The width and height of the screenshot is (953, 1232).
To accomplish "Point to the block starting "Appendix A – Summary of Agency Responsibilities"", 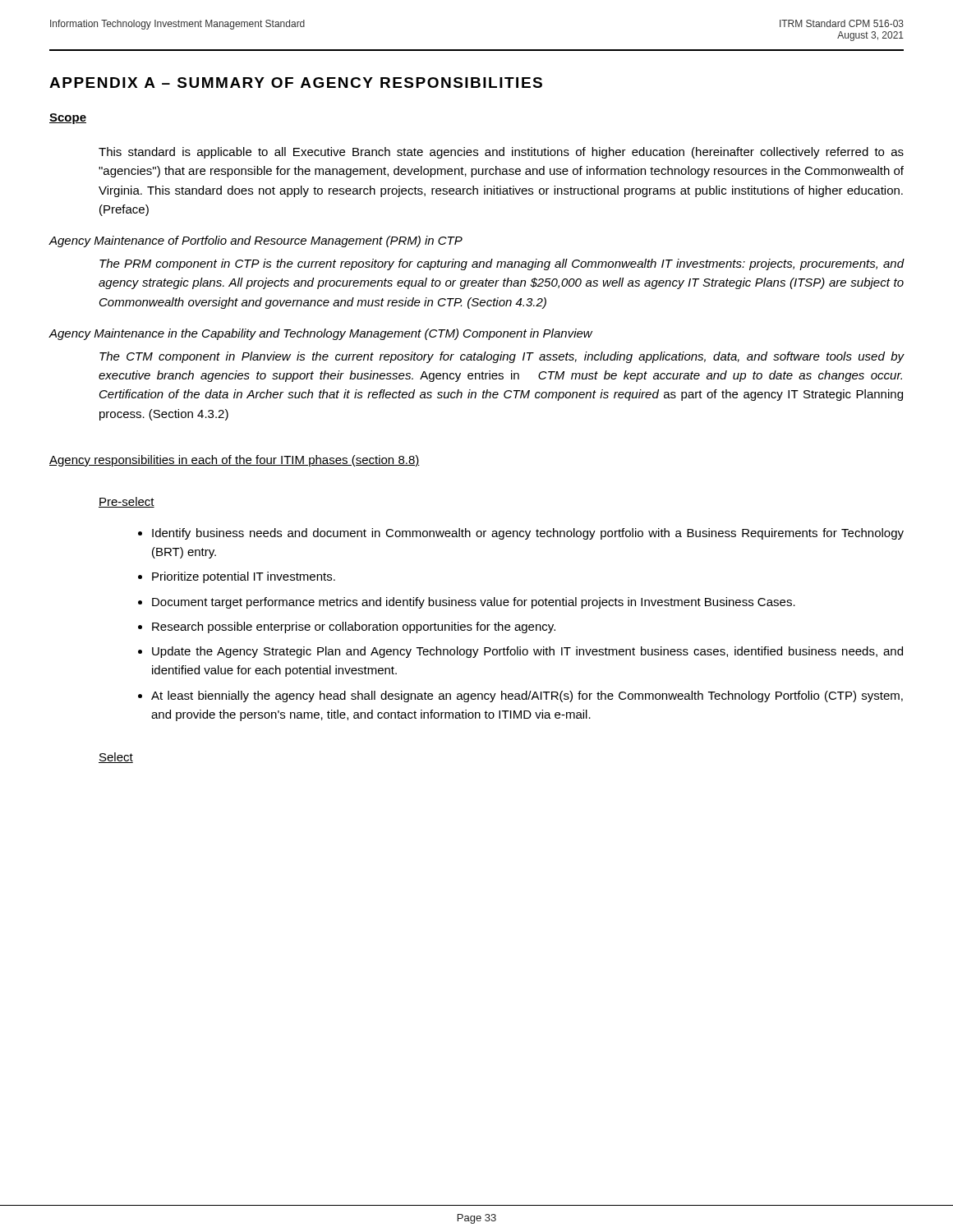I will pos(476,83).
